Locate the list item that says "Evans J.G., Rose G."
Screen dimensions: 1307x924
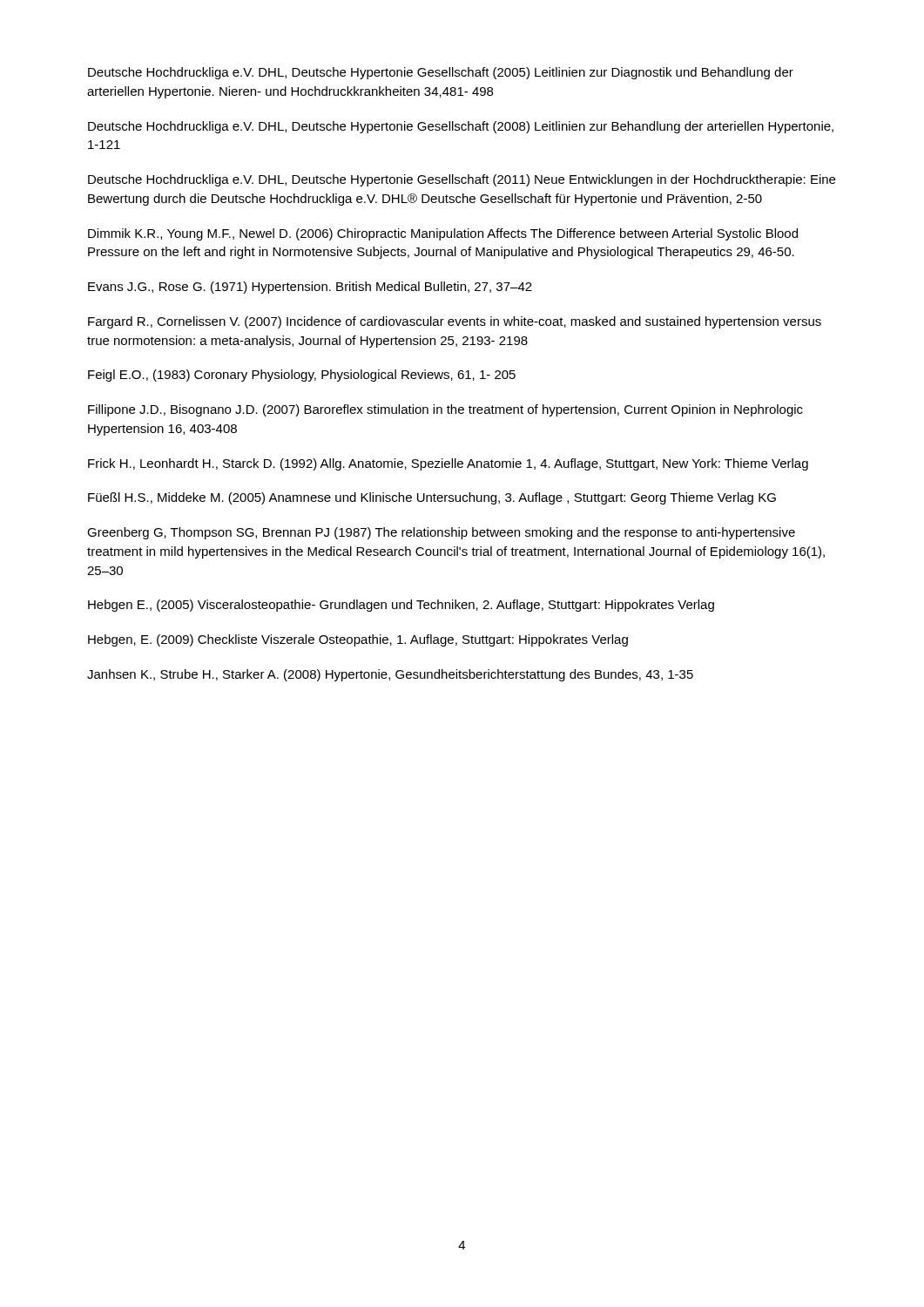pyautogui.click(x=310, y=286)
